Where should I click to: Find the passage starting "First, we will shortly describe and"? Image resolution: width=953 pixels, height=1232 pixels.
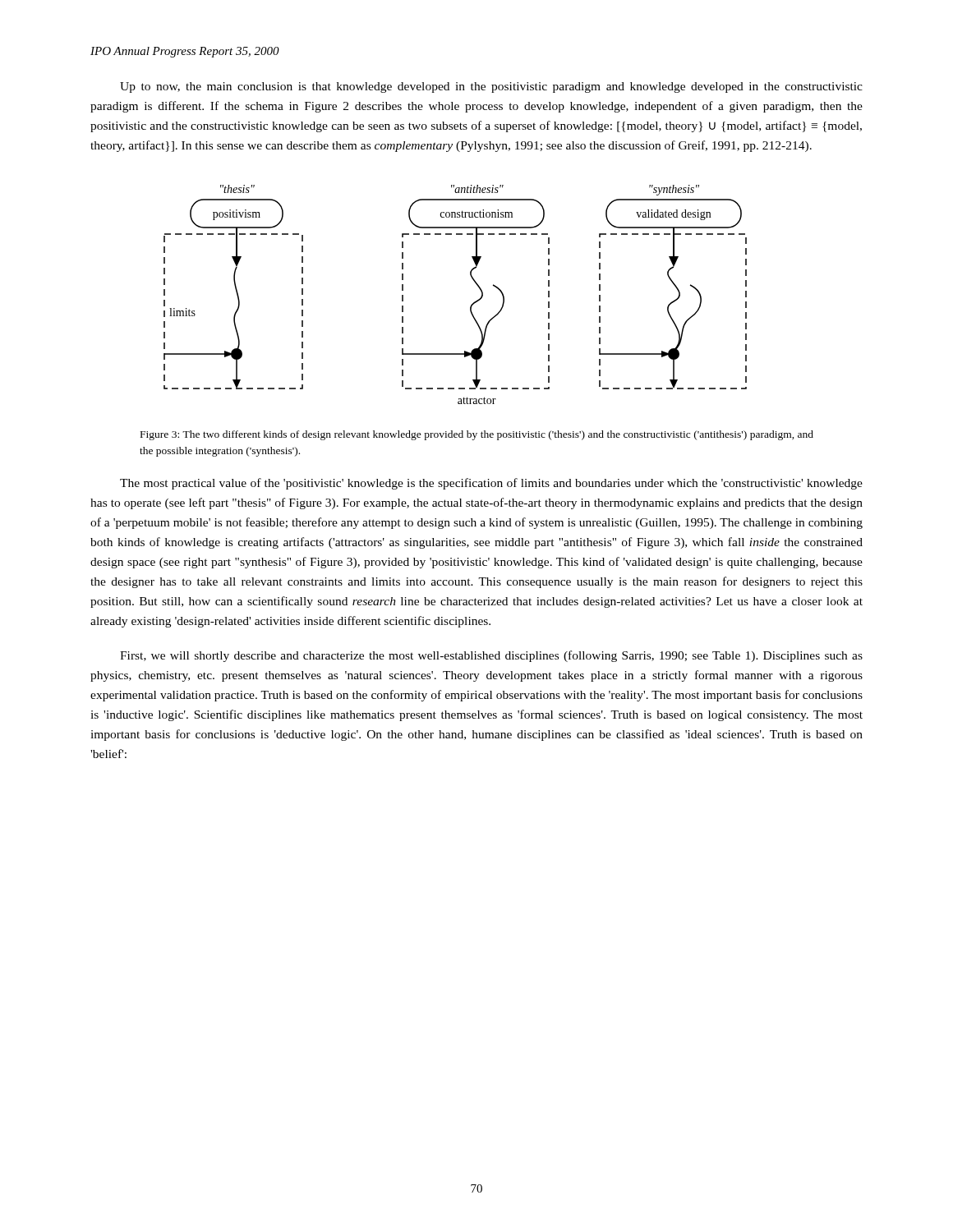click(476, 705)
